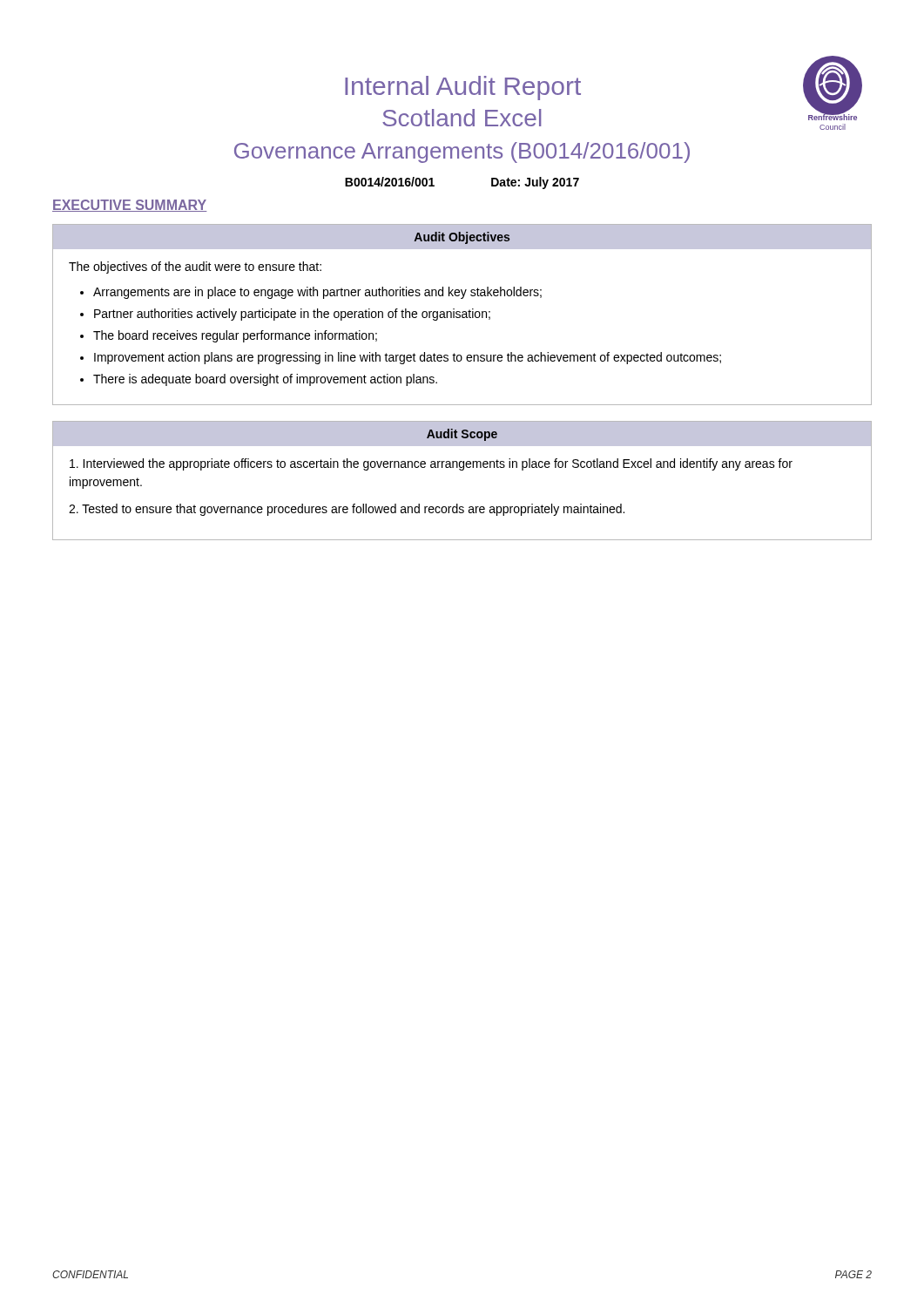
Task: Point to "Scotland Excel"
Action: 462,118
